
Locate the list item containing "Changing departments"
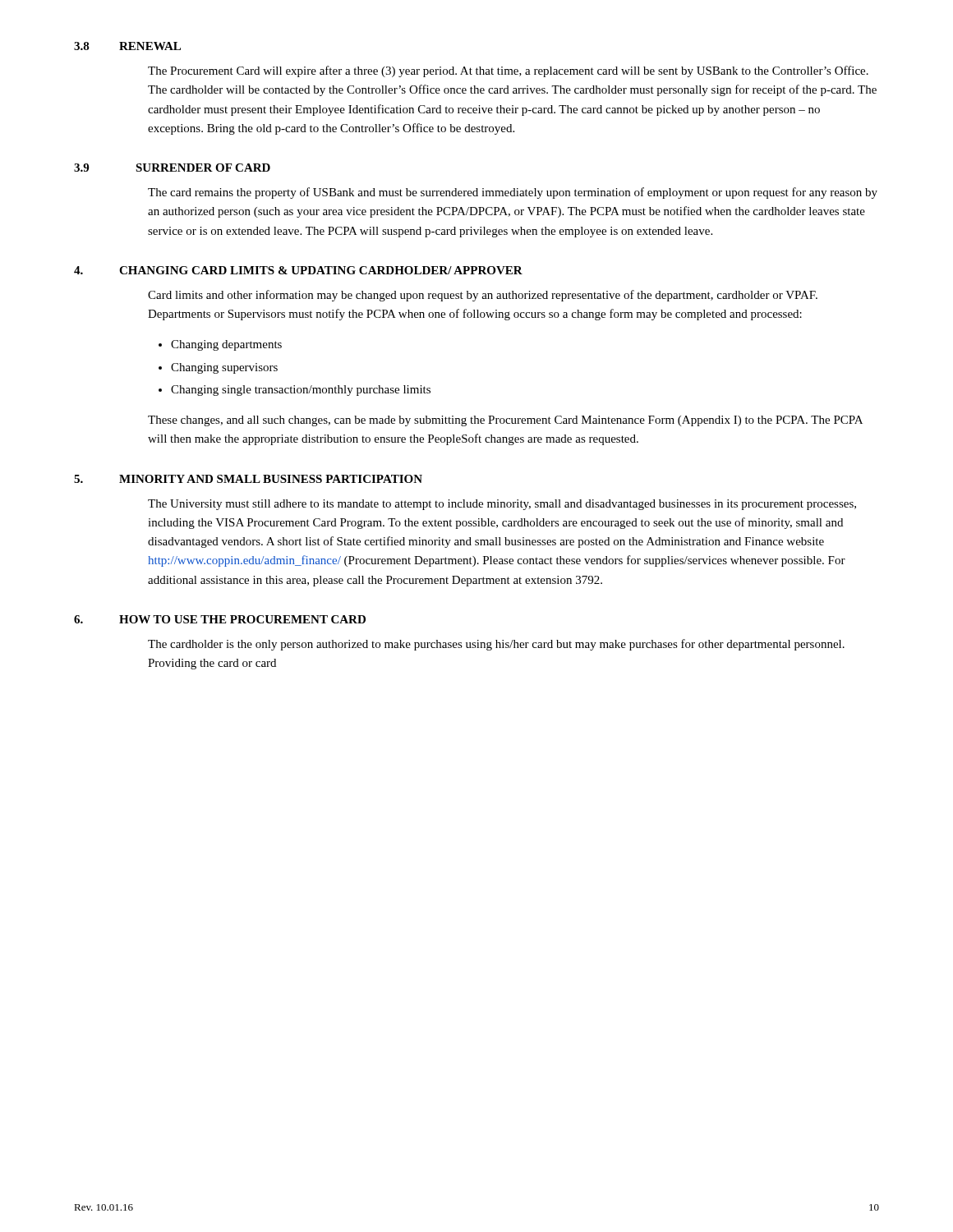226,344
